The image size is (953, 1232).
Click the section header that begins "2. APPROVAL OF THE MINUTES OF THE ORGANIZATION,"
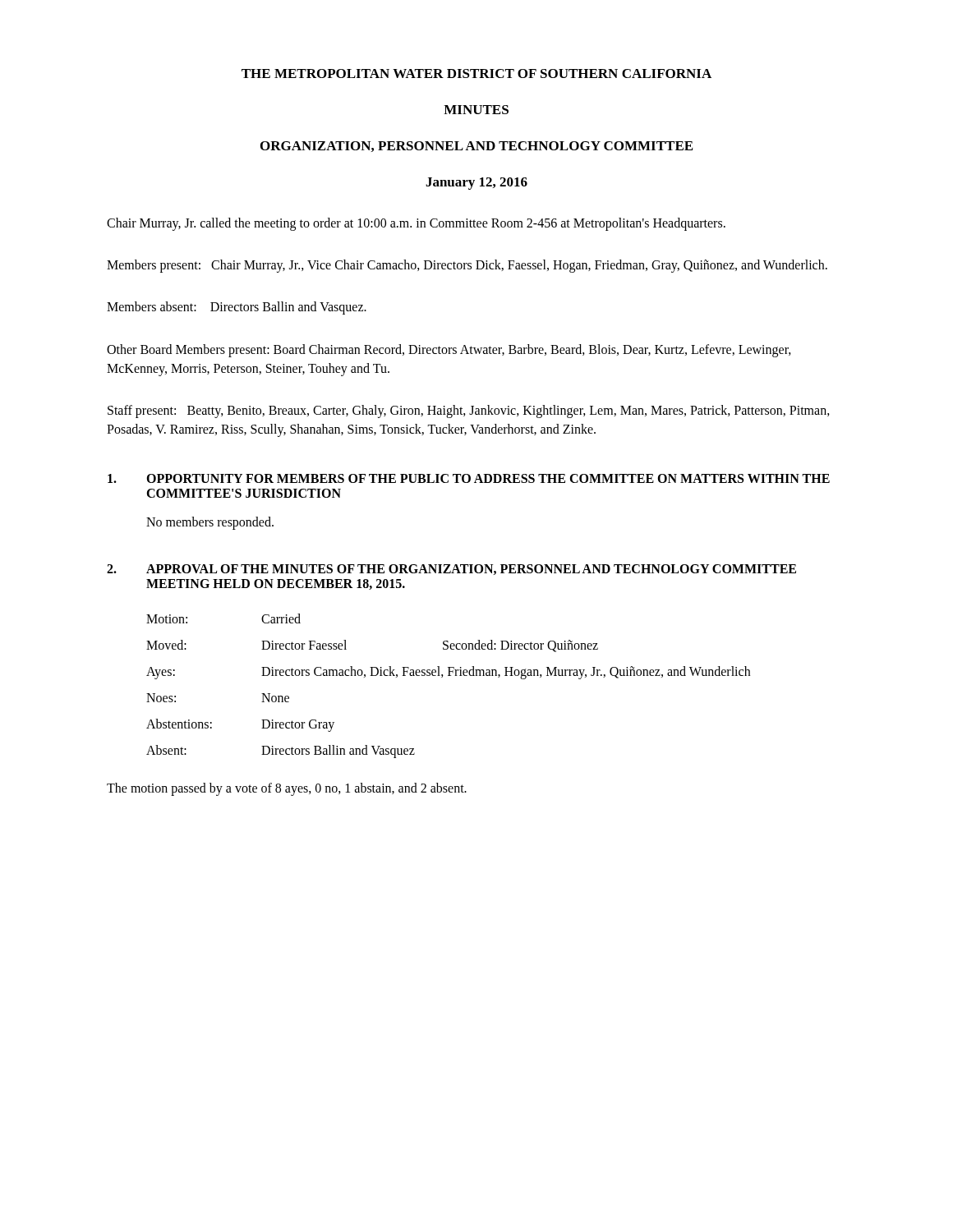476,576
